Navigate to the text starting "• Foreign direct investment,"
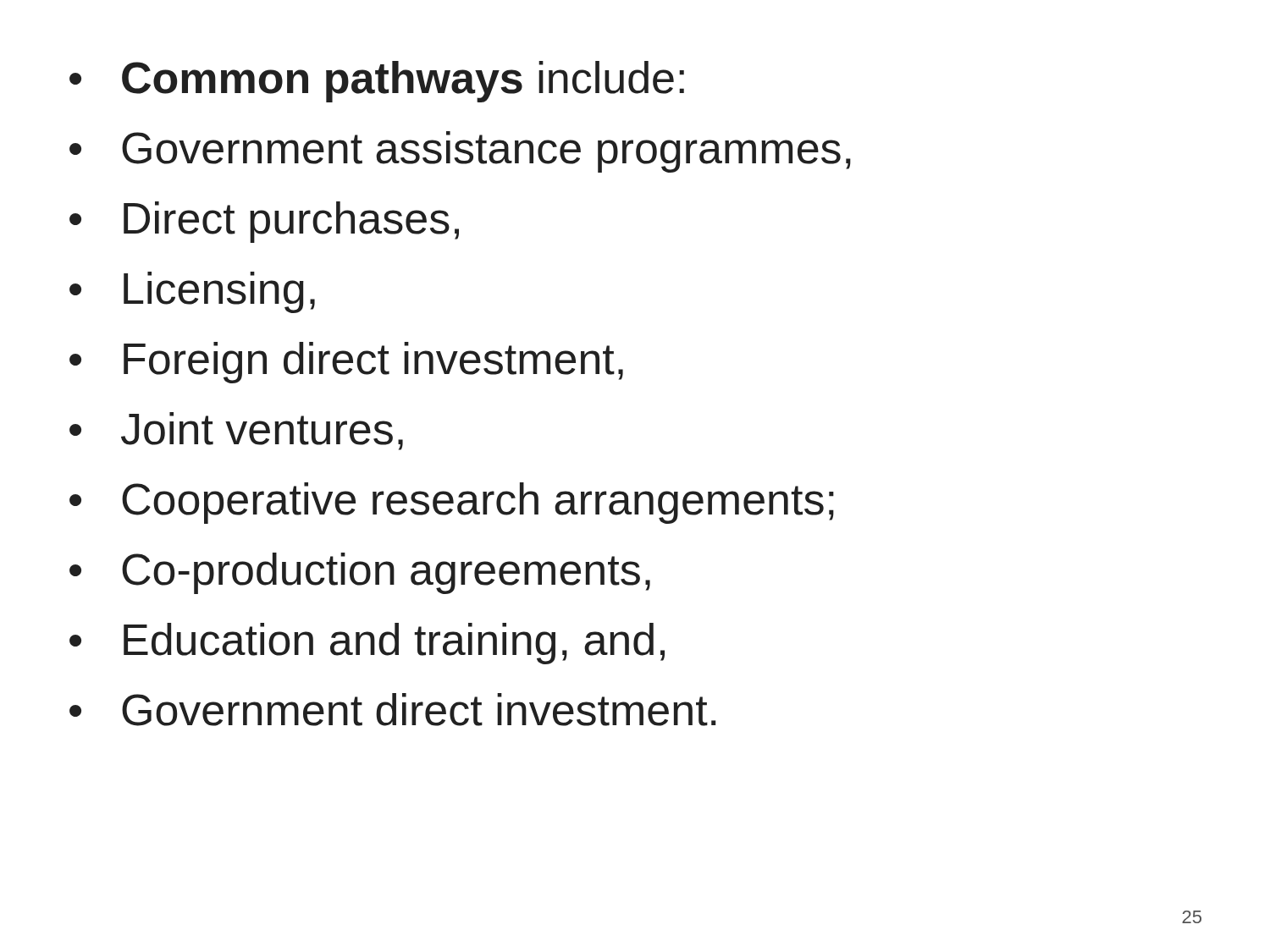Viewport: 1270px width, 952px height. (x=347, y=359)
